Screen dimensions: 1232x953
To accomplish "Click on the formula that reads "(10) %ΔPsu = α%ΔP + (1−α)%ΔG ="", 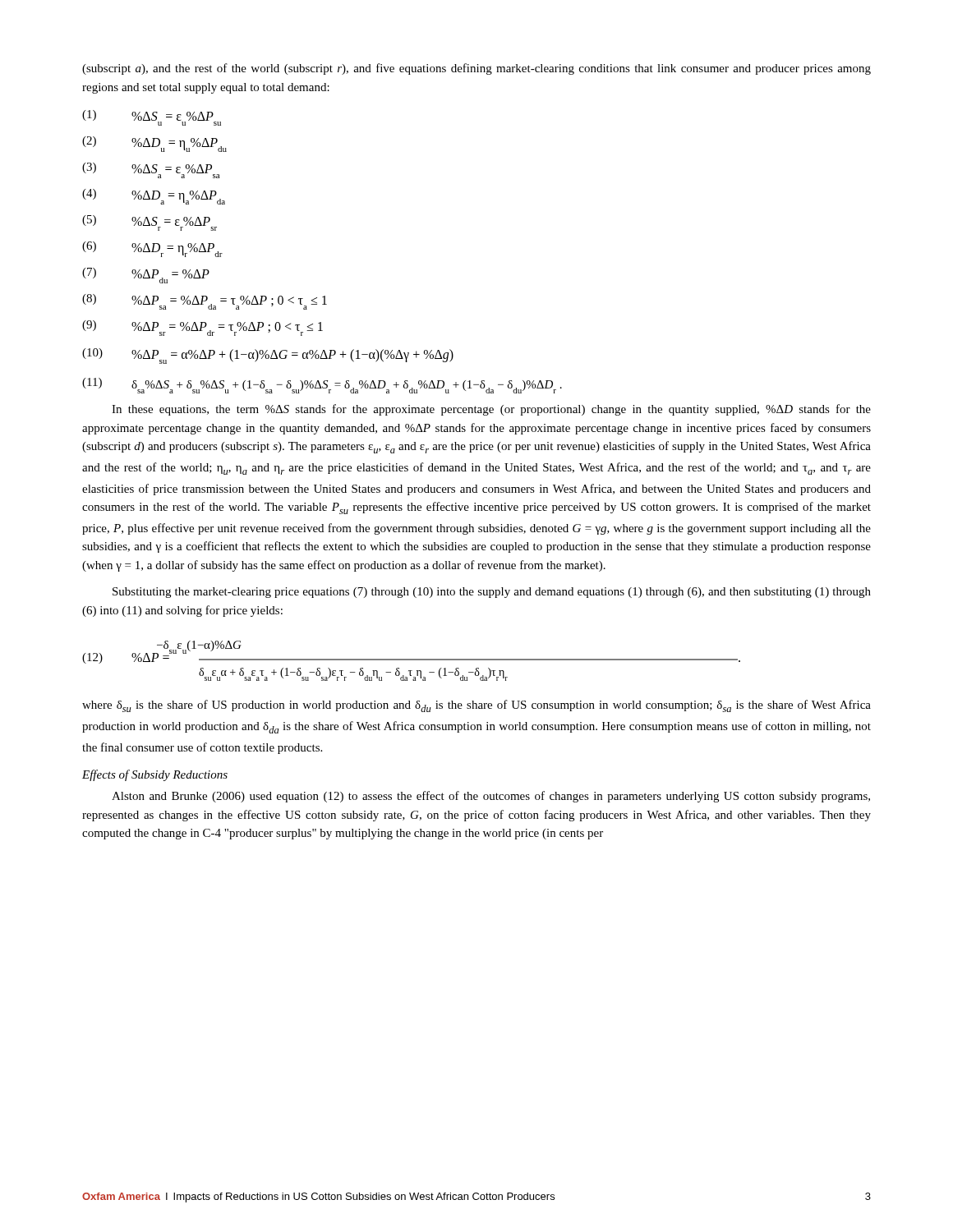I will (268, 356).
